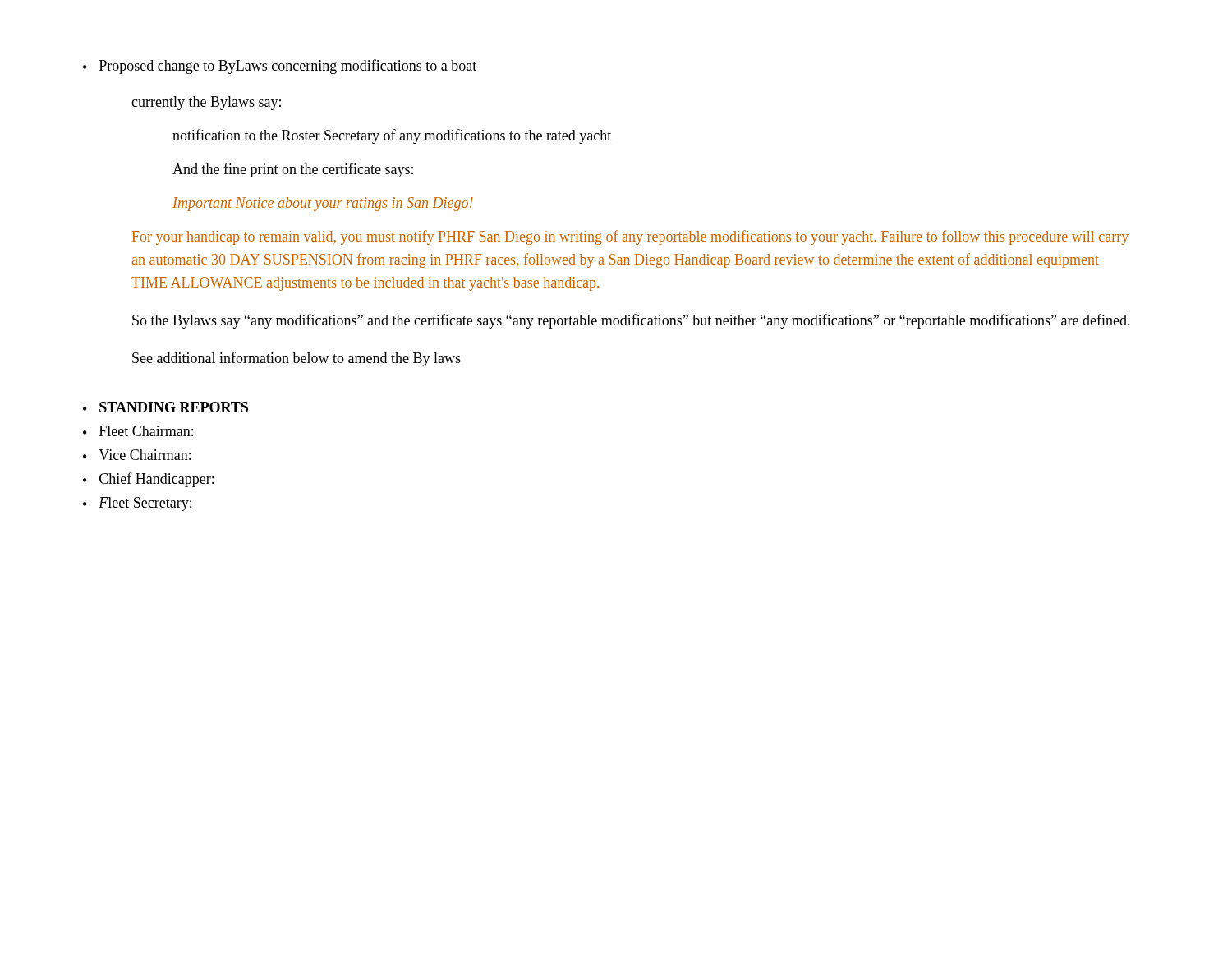The image size is (1232, 953).
Task: Click on the text block with the text "For your handicap to remain valid, you"
Action: coord(630,260)
